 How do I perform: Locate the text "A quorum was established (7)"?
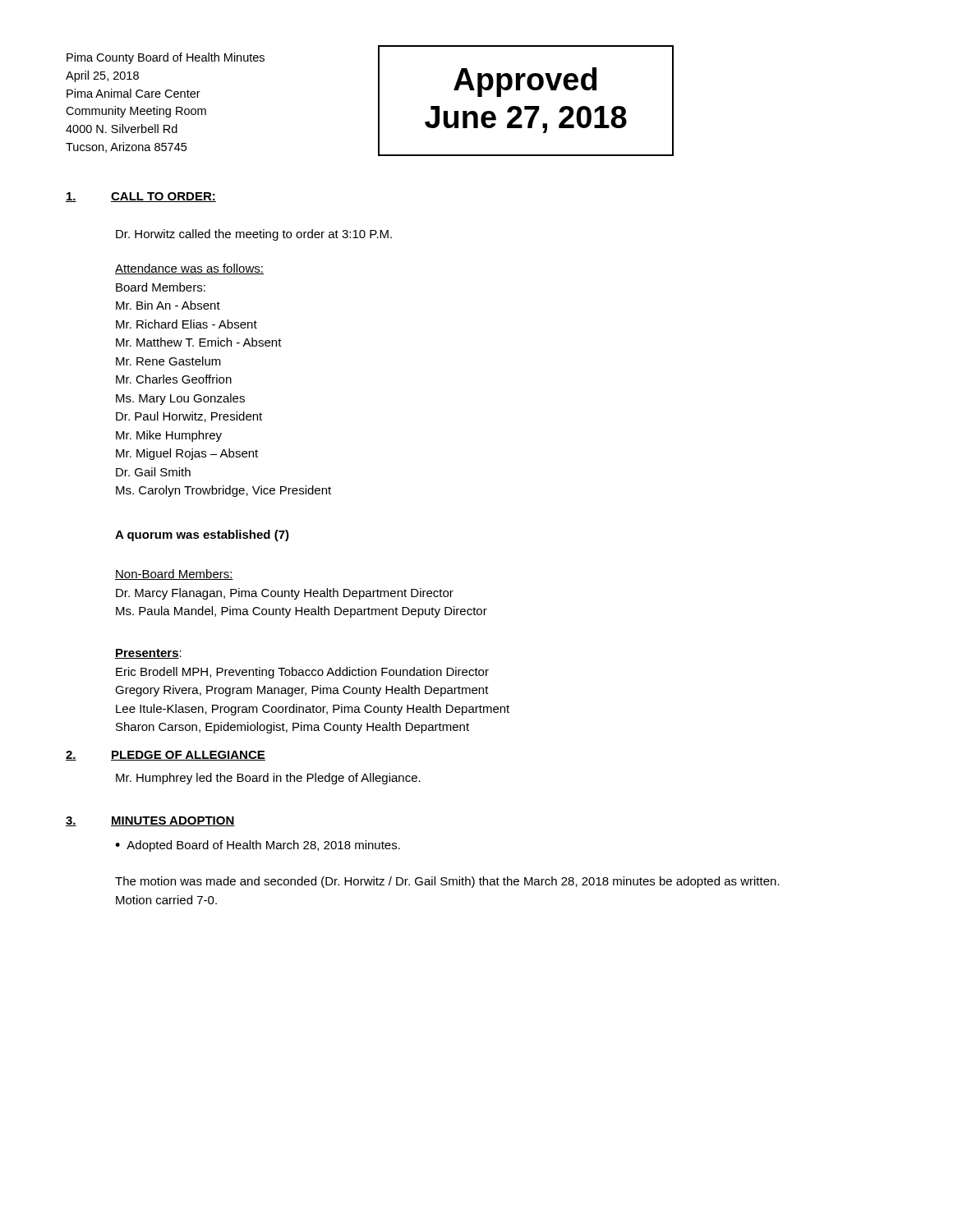pos(202,534)
